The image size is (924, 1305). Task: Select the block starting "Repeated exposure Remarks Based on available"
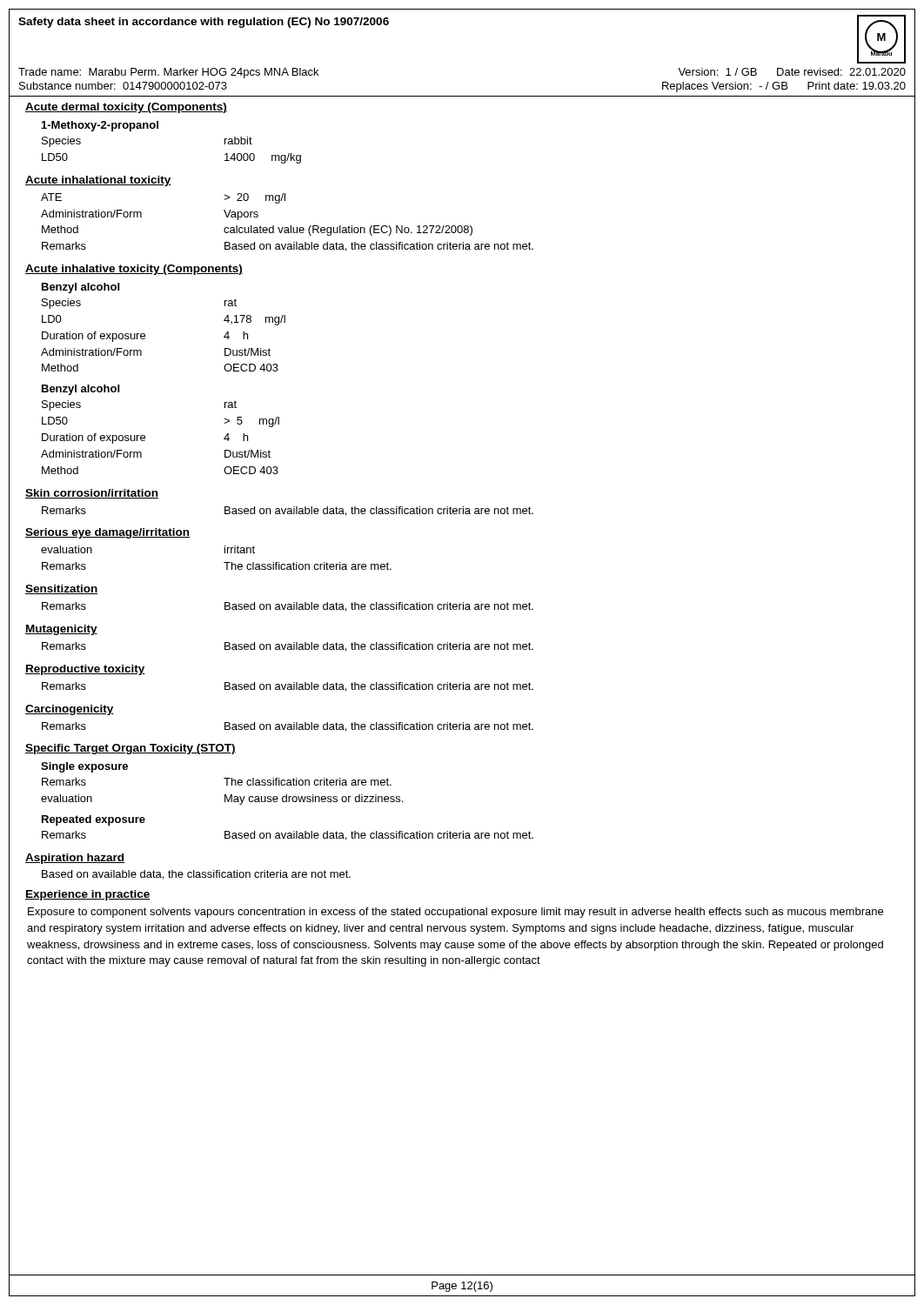click(470, 828)
